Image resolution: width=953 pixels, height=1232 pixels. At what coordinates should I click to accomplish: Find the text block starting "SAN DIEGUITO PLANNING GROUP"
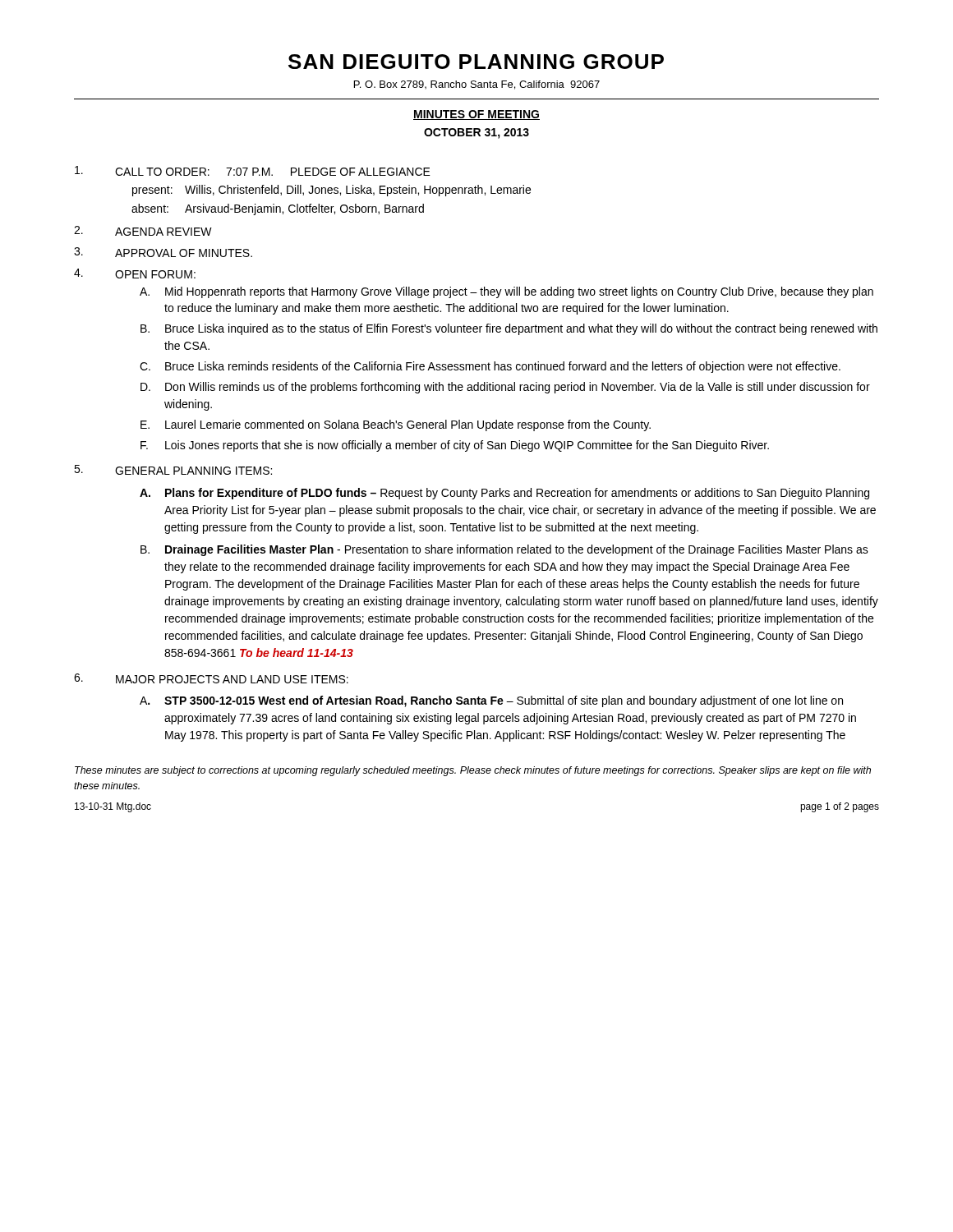[x=476, y=62]
